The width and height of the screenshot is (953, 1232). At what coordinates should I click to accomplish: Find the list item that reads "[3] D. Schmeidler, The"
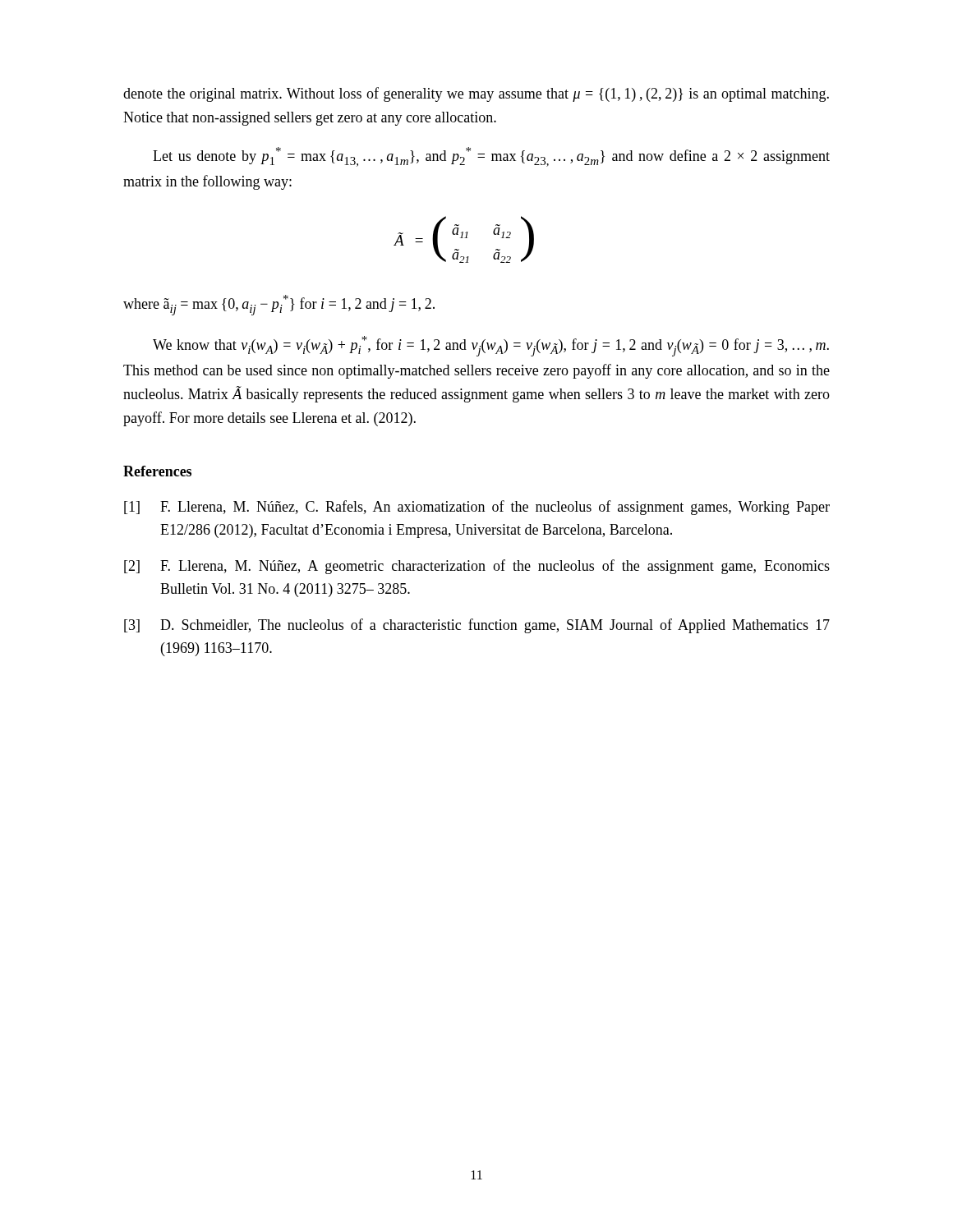tap(476, 637)
